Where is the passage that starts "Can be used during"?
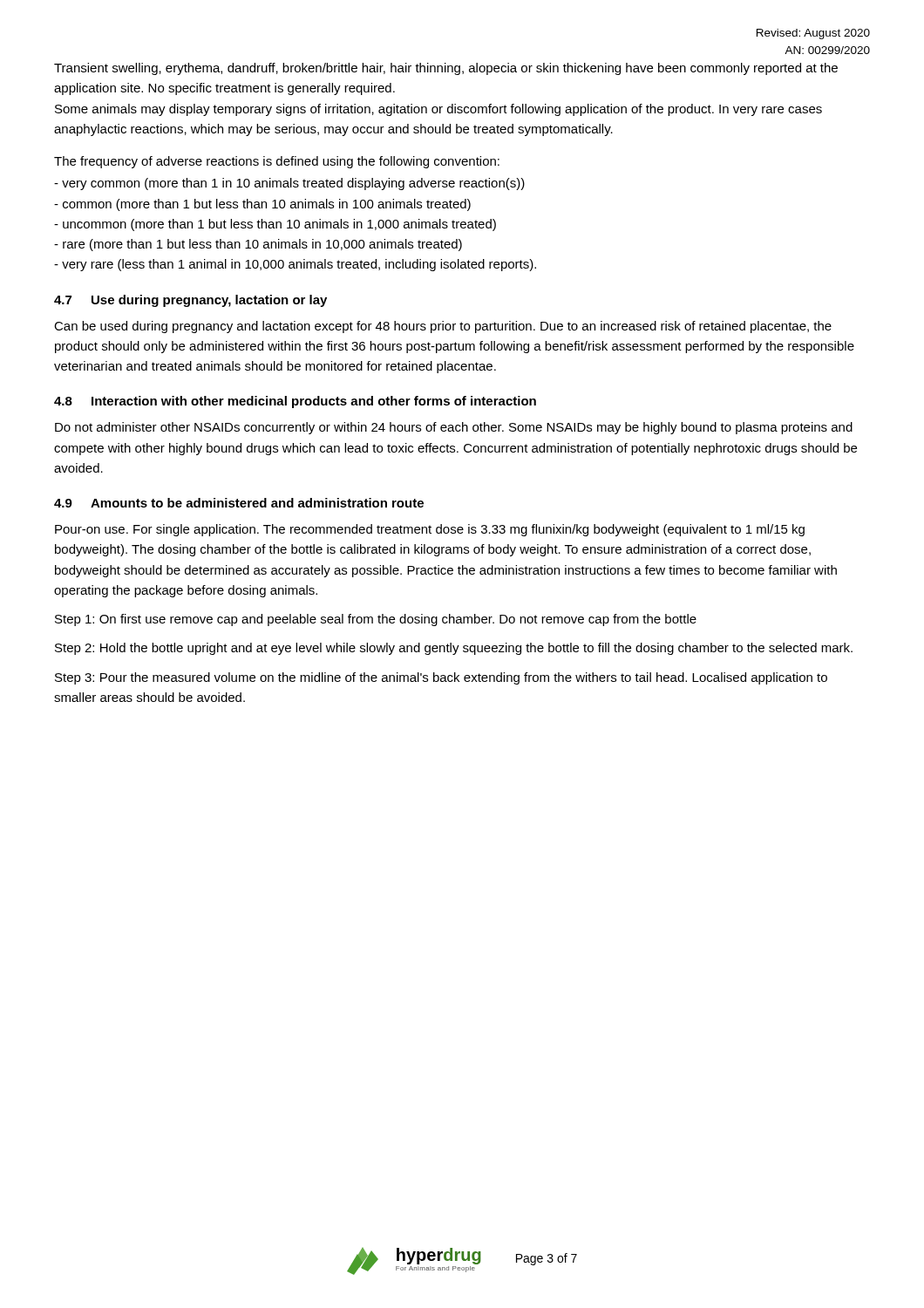The width and height of the screenshot is (924, 1308). 454,346
